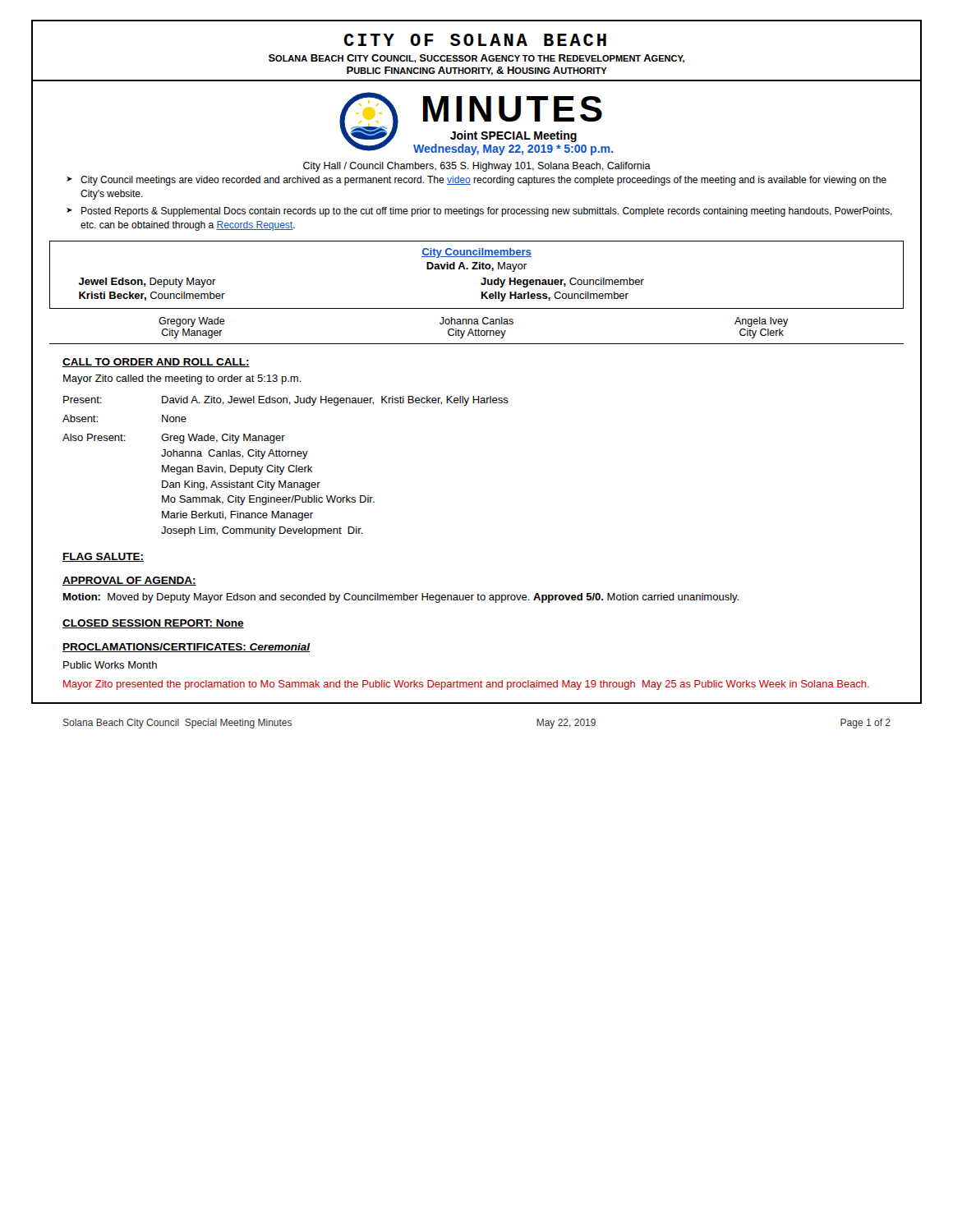Image resolution: width=953 pixels, height=1232 pixels.
Task: Locate the block starting "Wednesday, May 22, 2019 *"
Action: coord(513,149)
